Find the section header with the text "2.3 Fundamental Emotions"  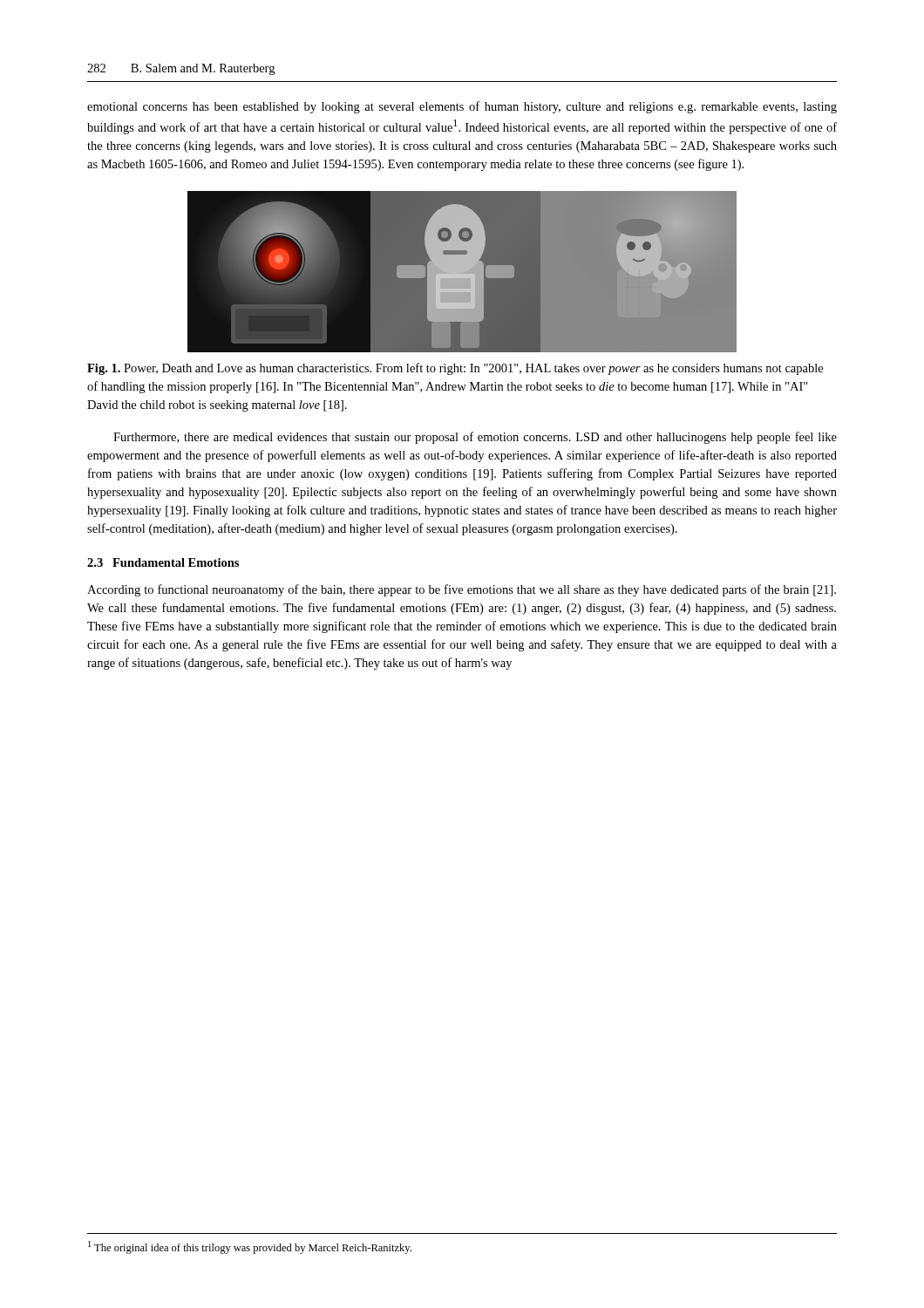163,563
